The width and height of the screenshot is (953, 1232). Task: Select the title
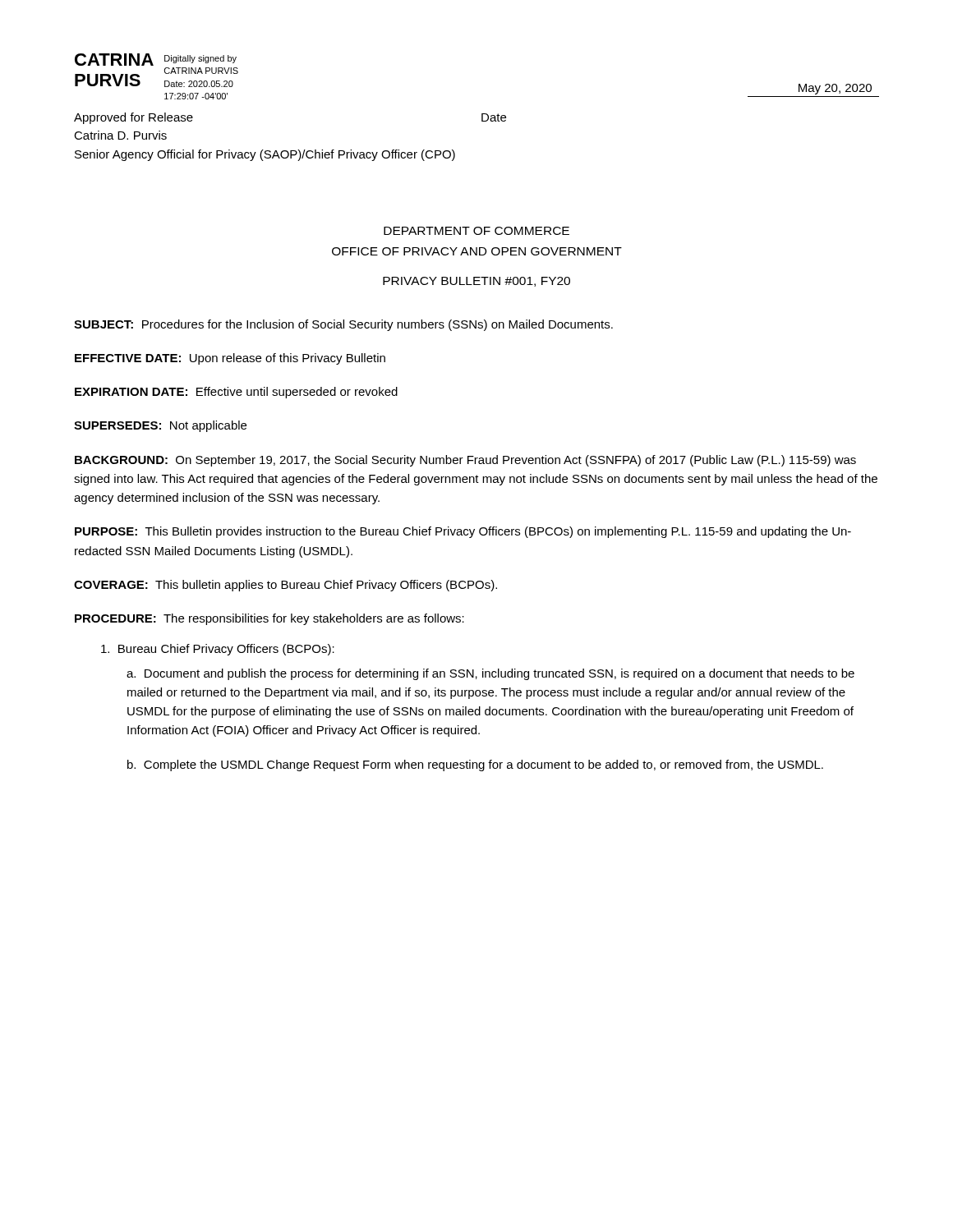pyautogui.click(x=476, y=255)
